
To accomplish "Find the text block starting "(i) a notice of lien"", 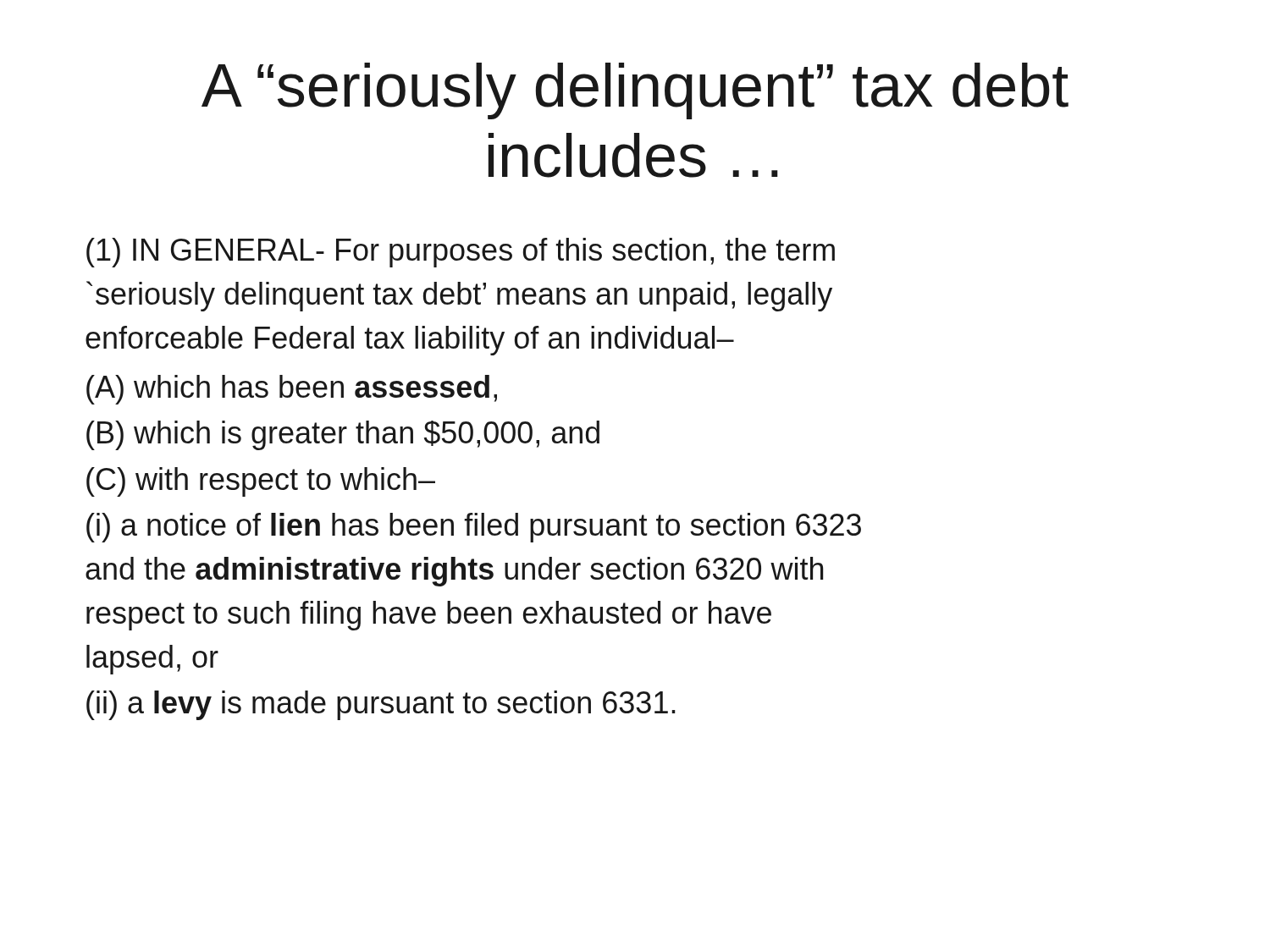I will tap(474, 591).
